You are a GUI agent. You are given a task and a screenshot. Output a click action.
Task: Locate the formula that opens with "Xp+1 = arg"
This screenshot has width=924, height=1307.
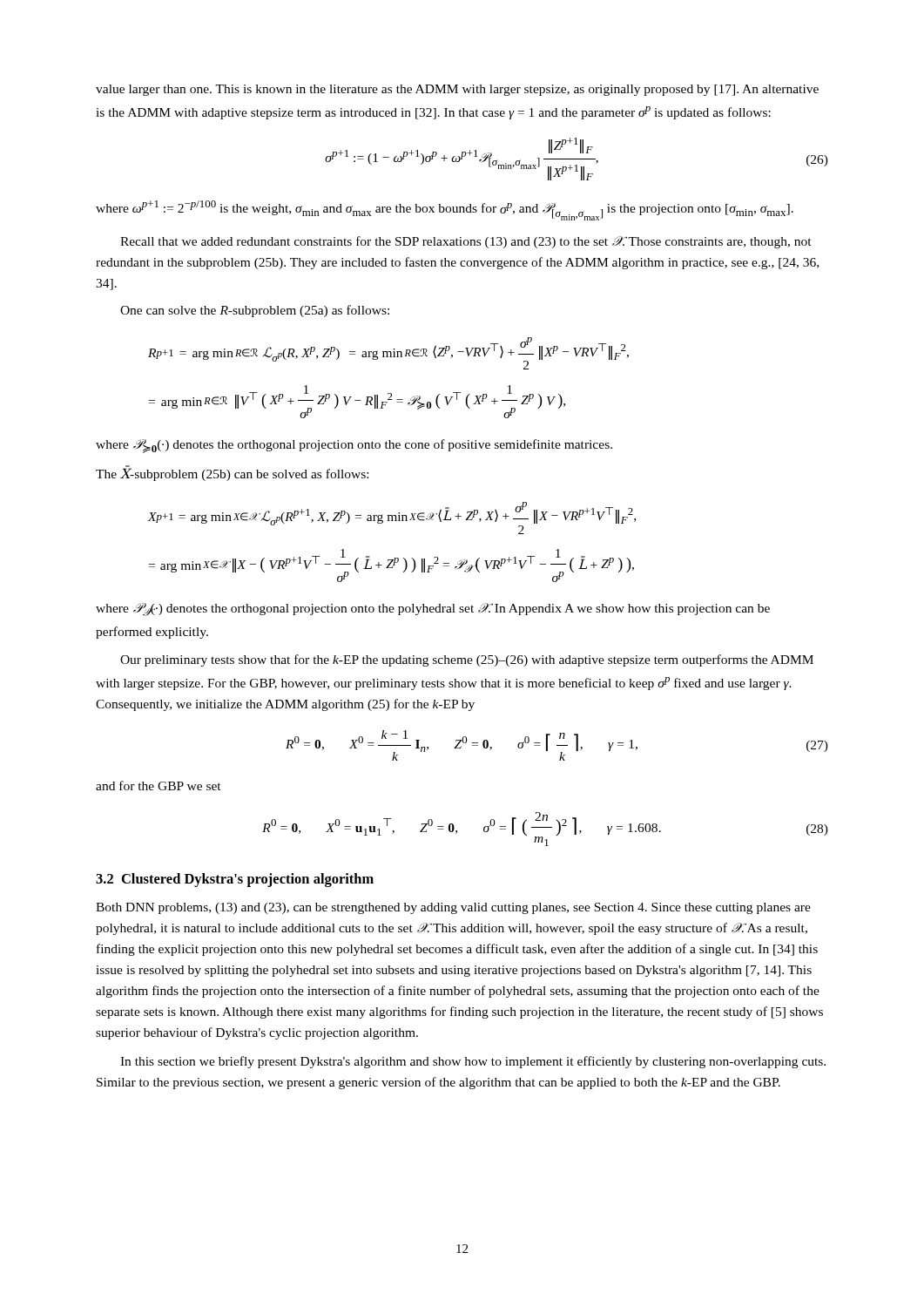click(462, 541)
